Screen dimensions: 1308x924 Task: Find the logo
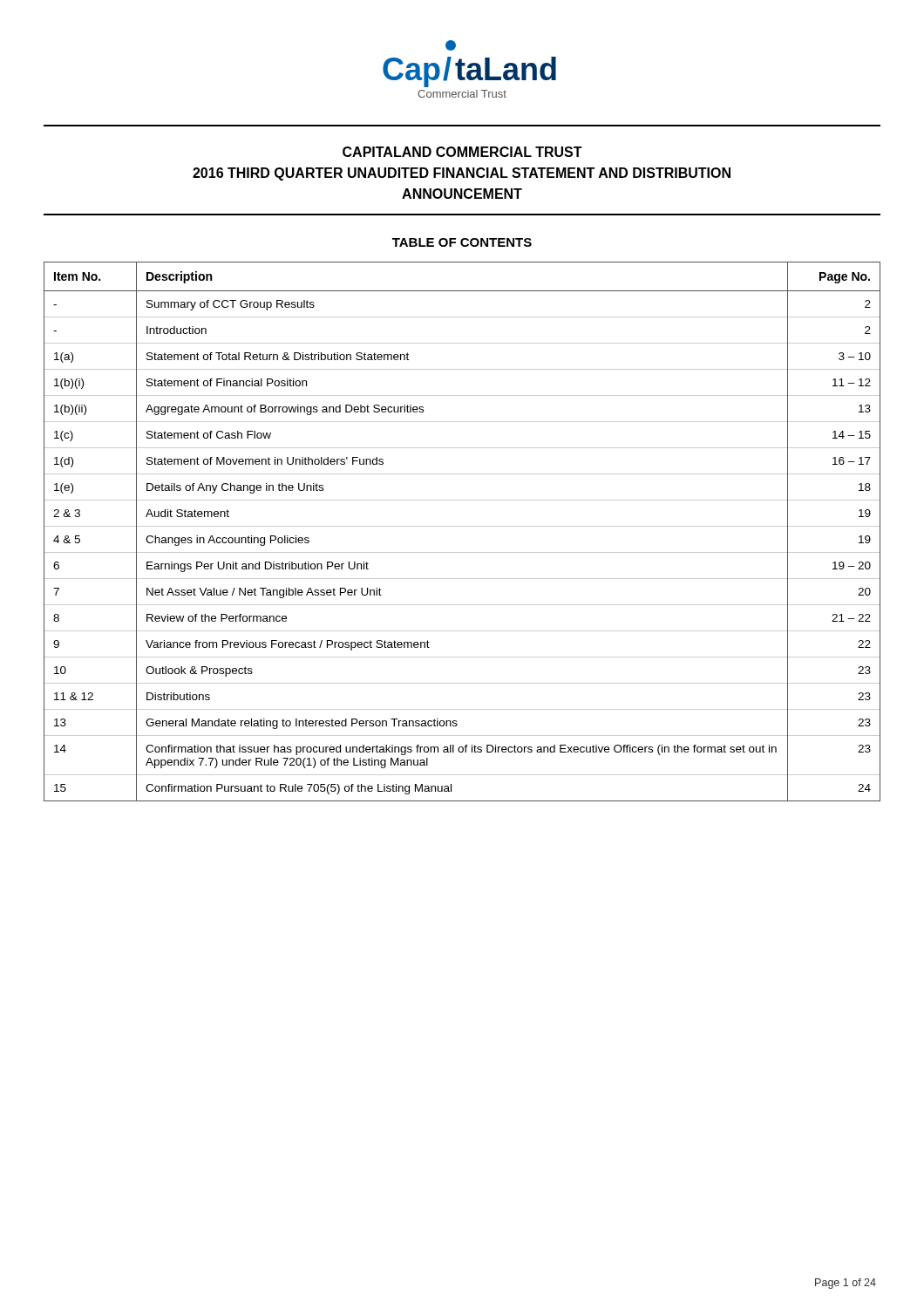point(462,62)
